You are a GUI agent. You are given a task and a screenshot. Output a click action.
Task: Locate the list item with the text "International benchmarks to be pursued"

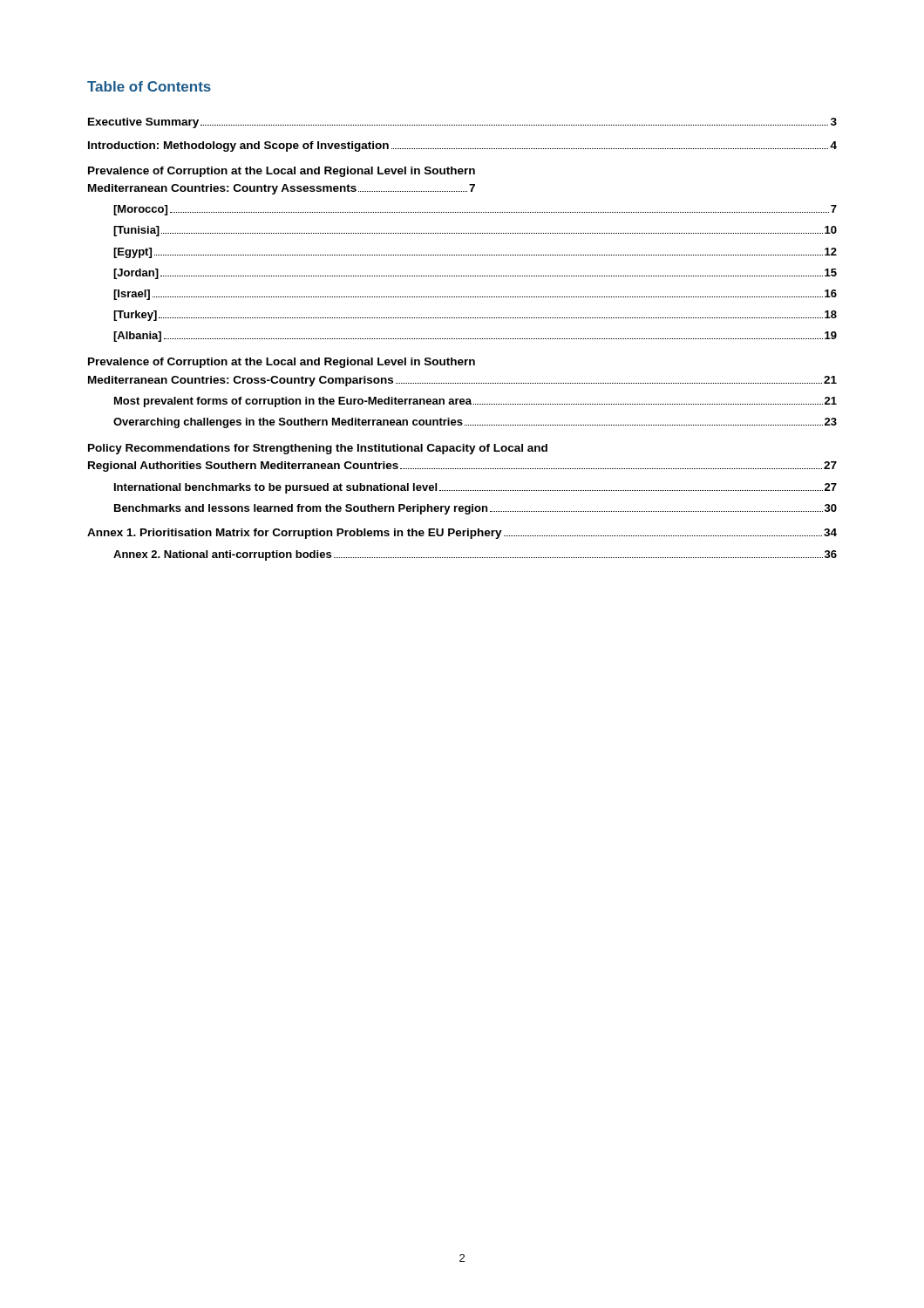[x=475, y=487]
